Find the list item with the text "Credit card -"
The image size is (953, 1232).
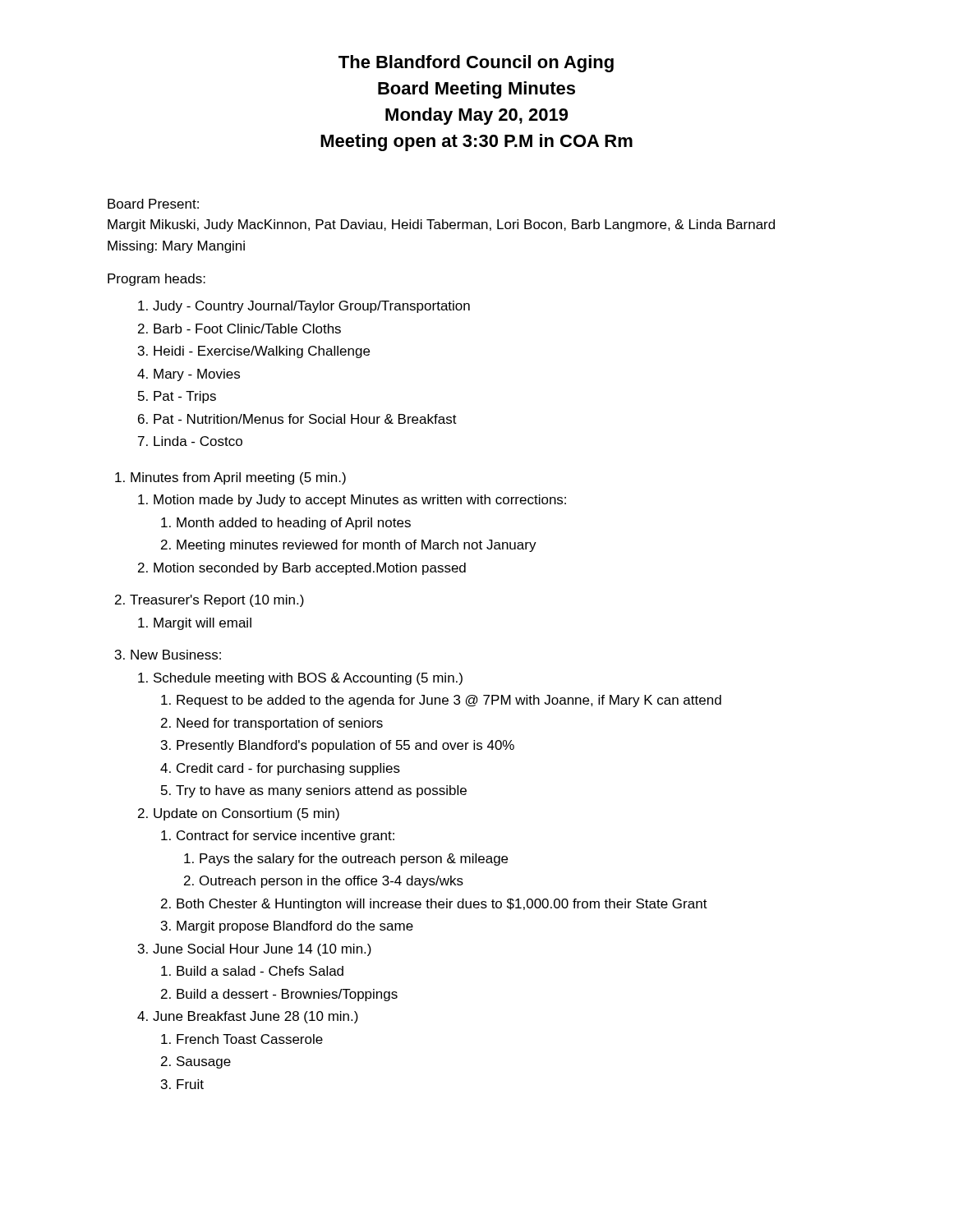click(288, 768)
